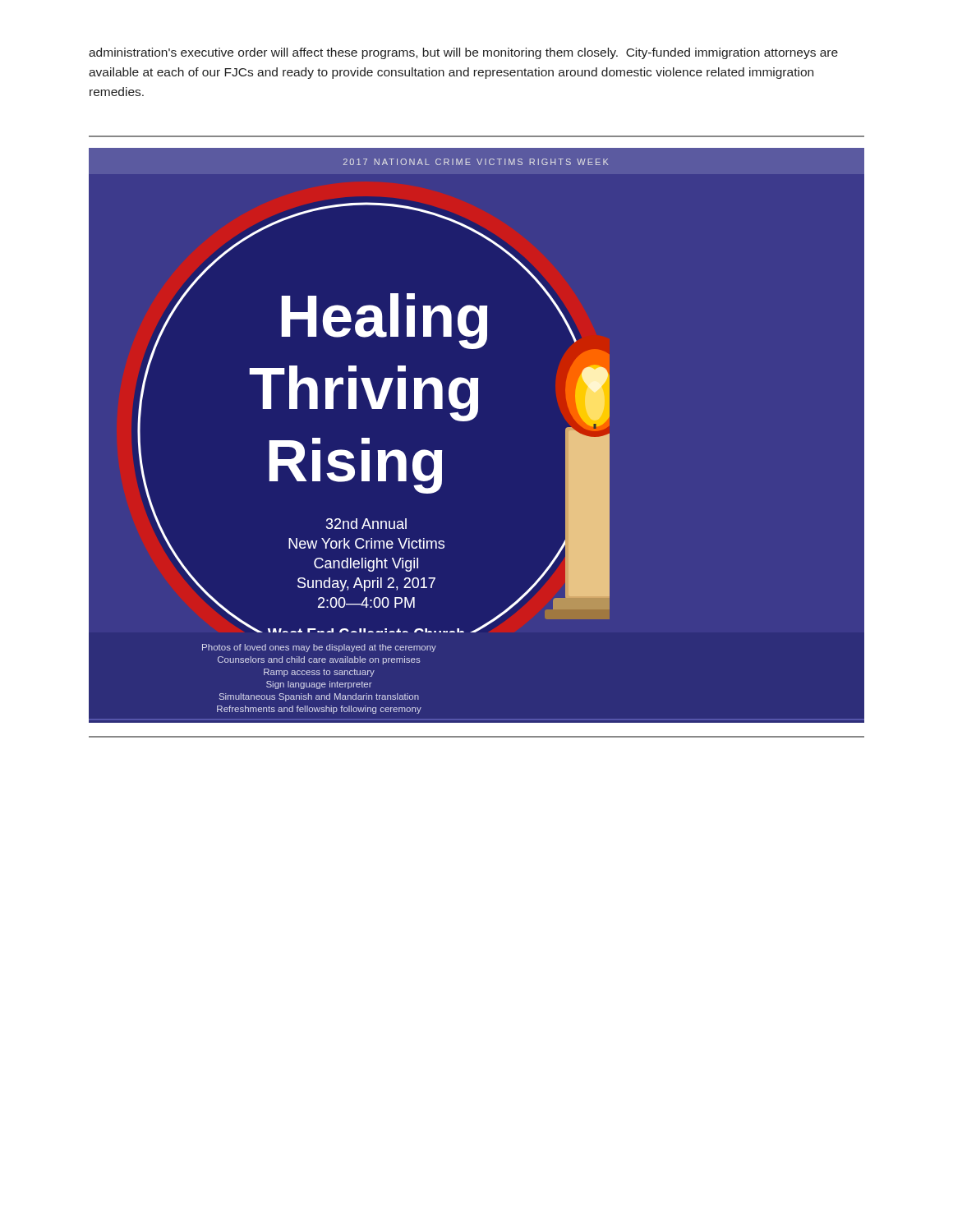Where is the passage that starts "administration's executive order will affect these programs,"?
953x1232 pixels.
[463, 72]
